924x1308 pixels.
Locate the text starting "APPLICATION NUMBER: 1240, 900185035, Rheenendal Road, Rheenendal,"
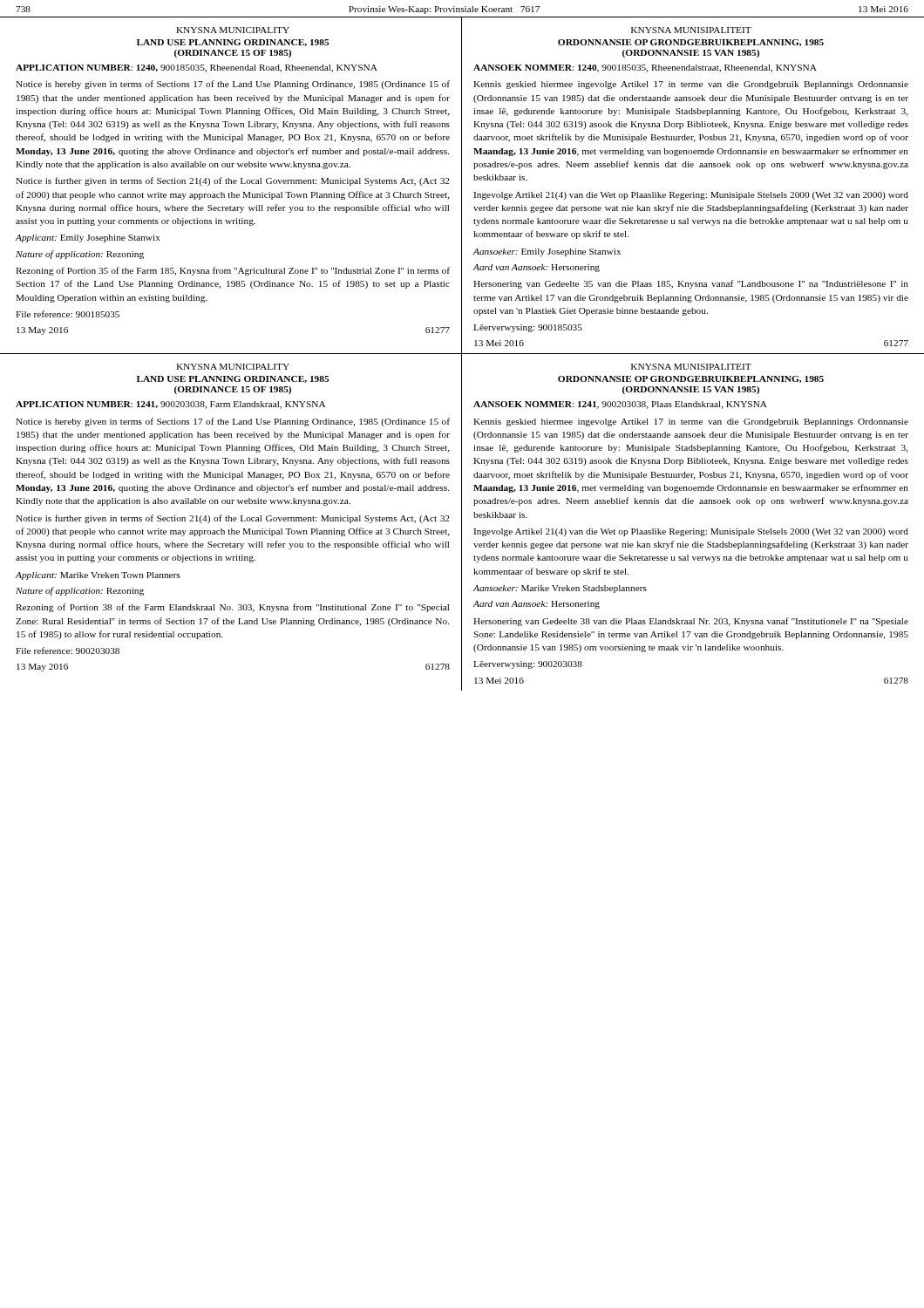196,67
